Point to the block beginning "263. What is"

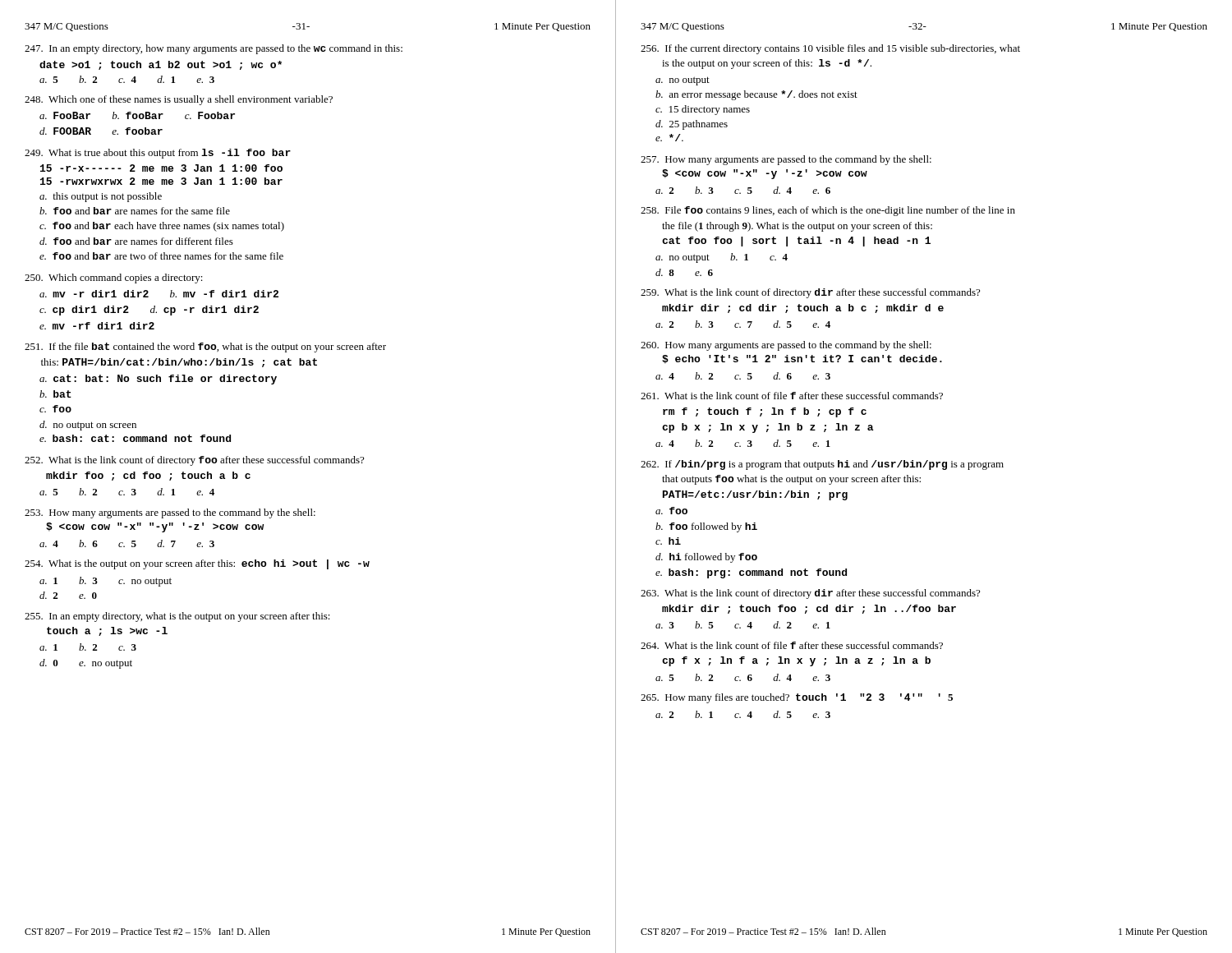click(x=924, y=609)
